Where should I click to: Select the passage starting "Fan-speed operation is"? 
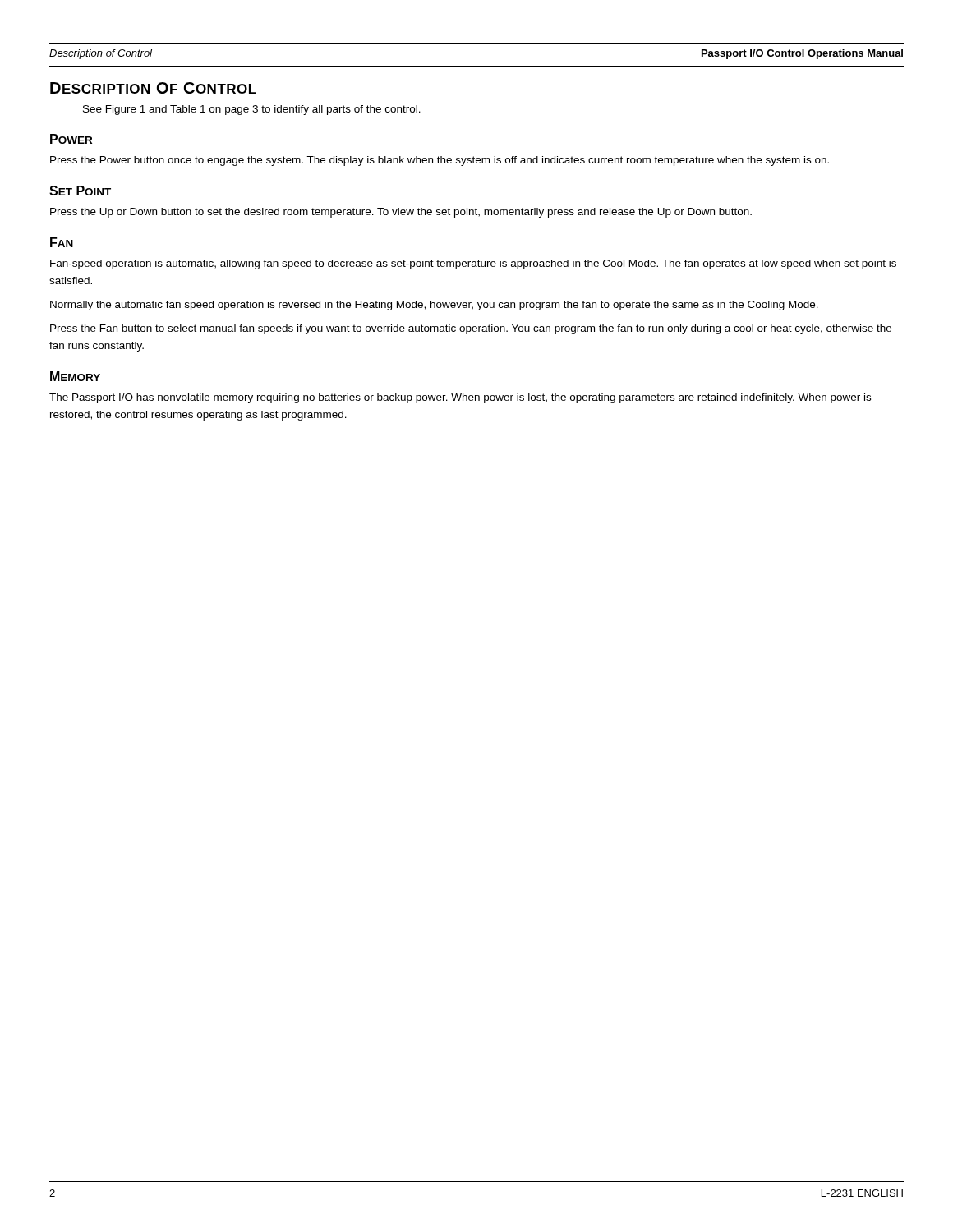[x=473, y=272]
